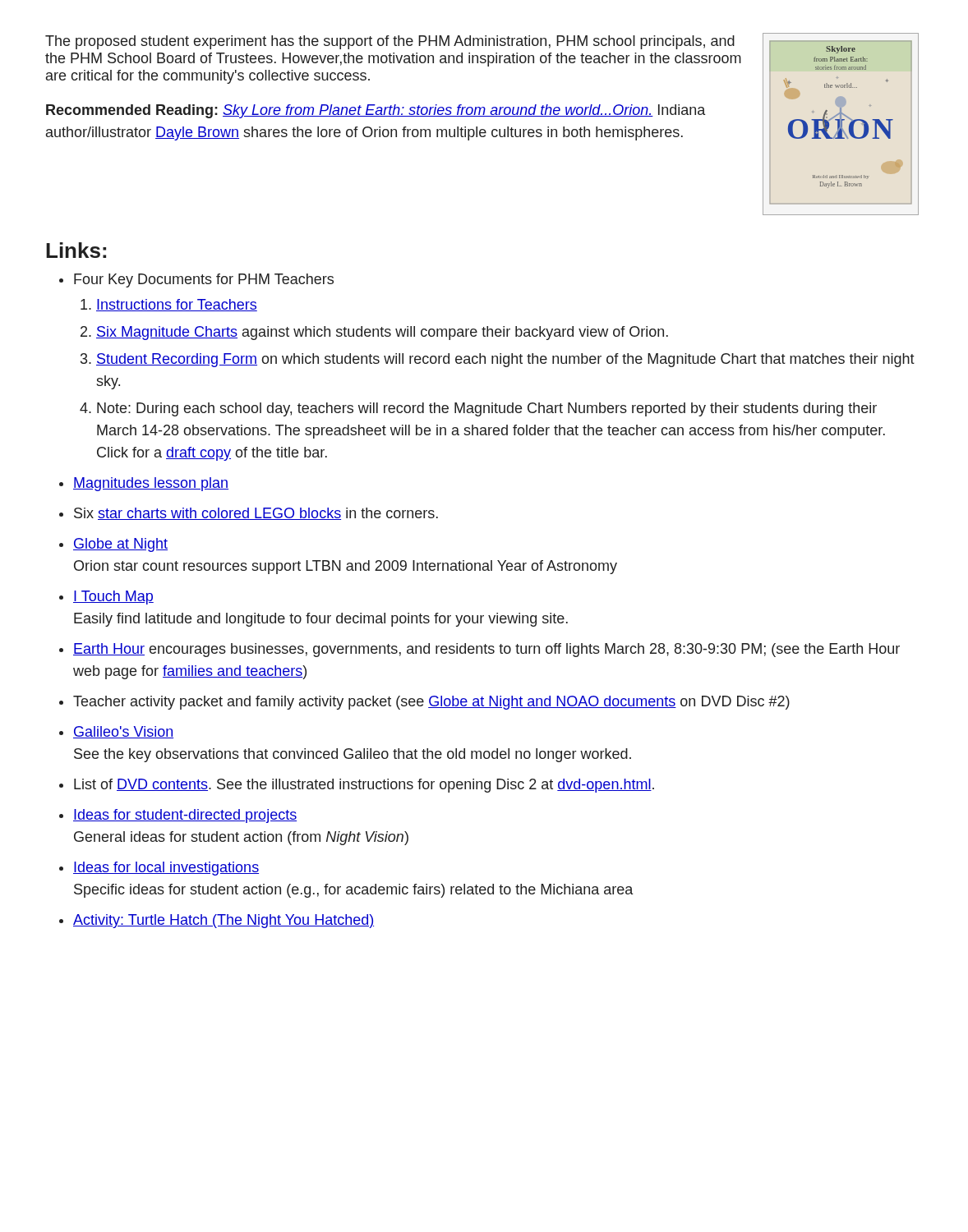Click on the region starting "Six star charts with colored"

(x=256, y=513)
